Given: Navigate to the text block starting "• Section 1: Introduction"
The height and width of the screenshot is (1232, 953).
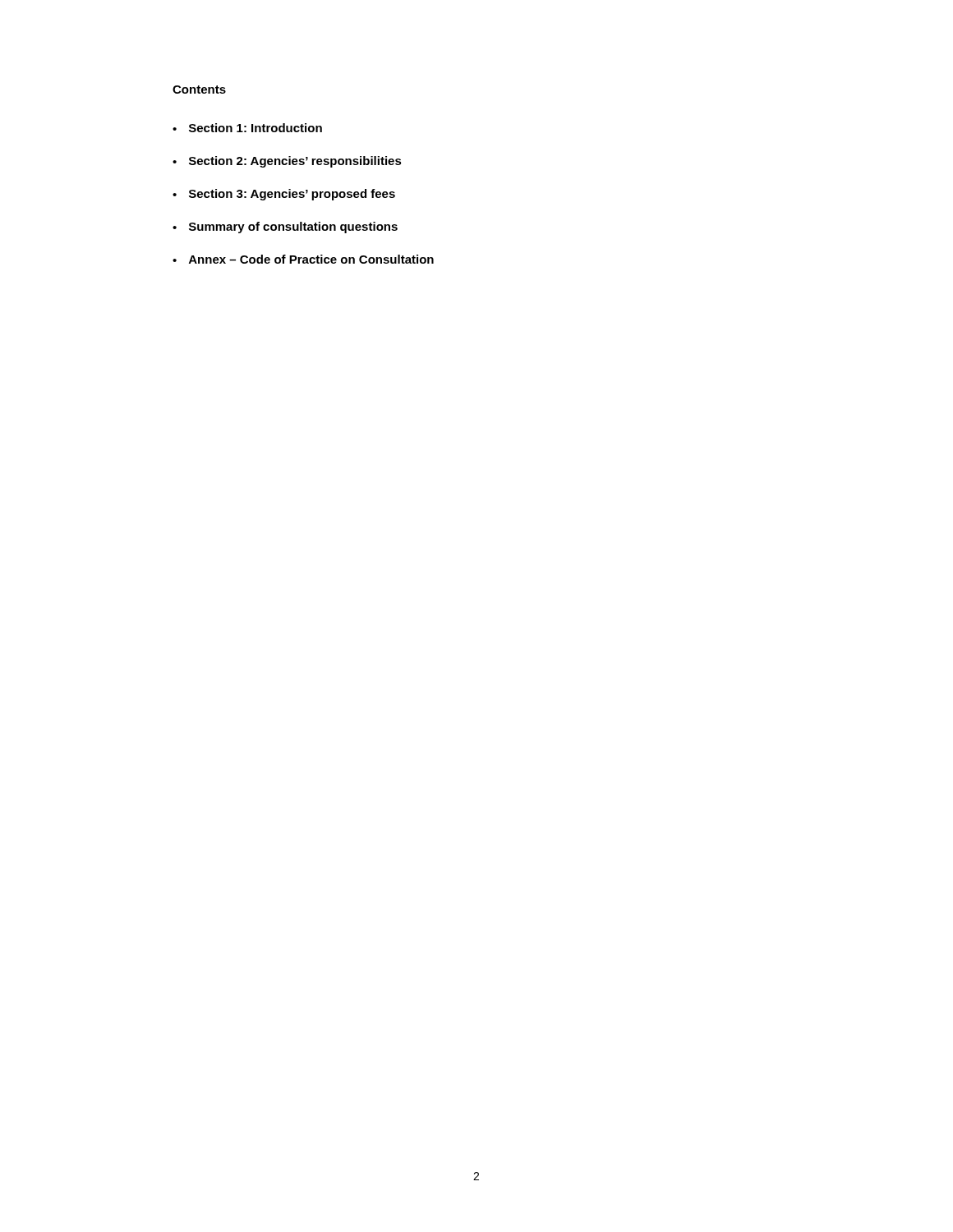Looking at the screenshot, I should click(x=248, y=128).
